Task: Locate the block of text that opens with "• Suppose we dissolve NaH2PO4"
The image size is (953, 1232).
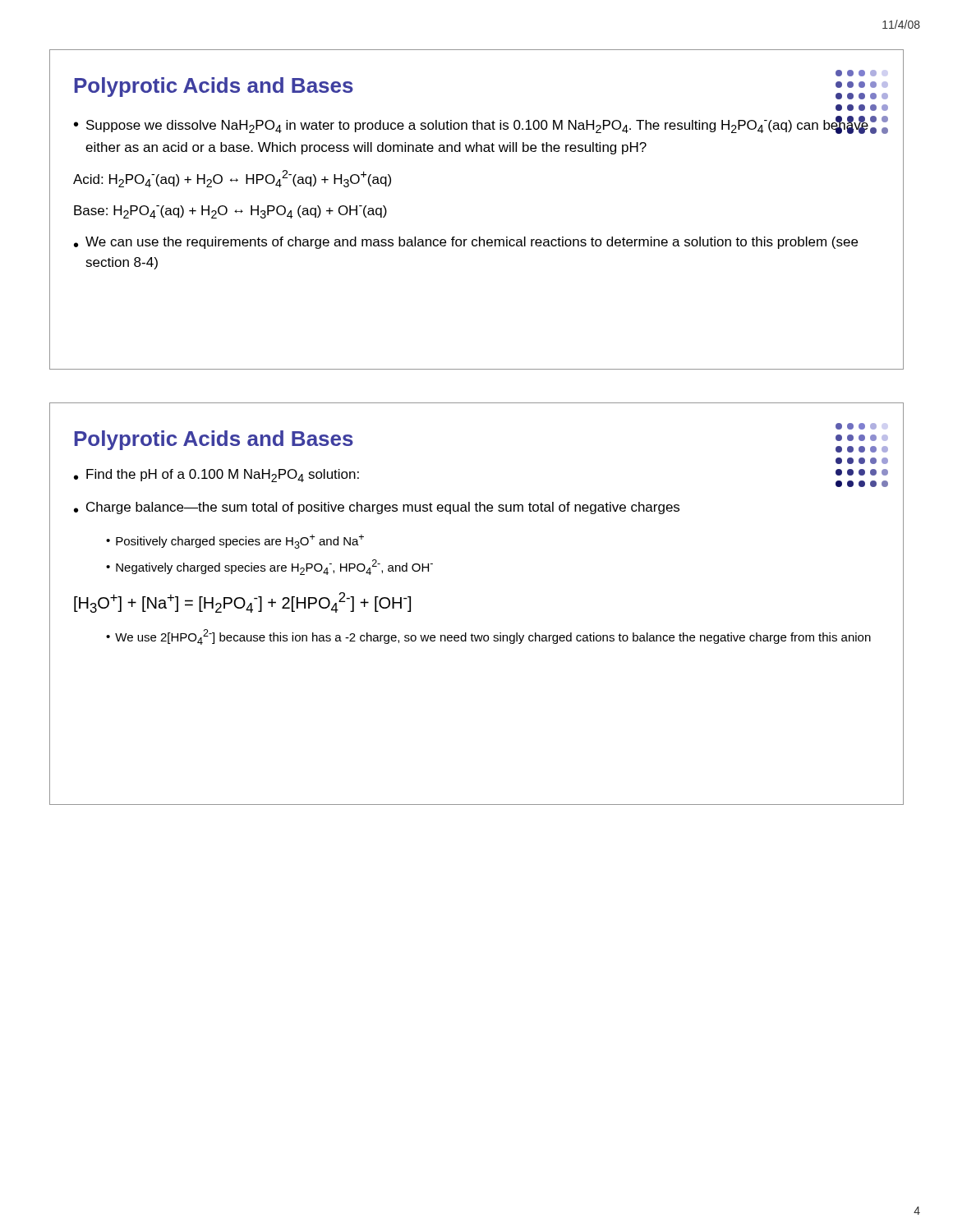Action: (x=488, y=135)
